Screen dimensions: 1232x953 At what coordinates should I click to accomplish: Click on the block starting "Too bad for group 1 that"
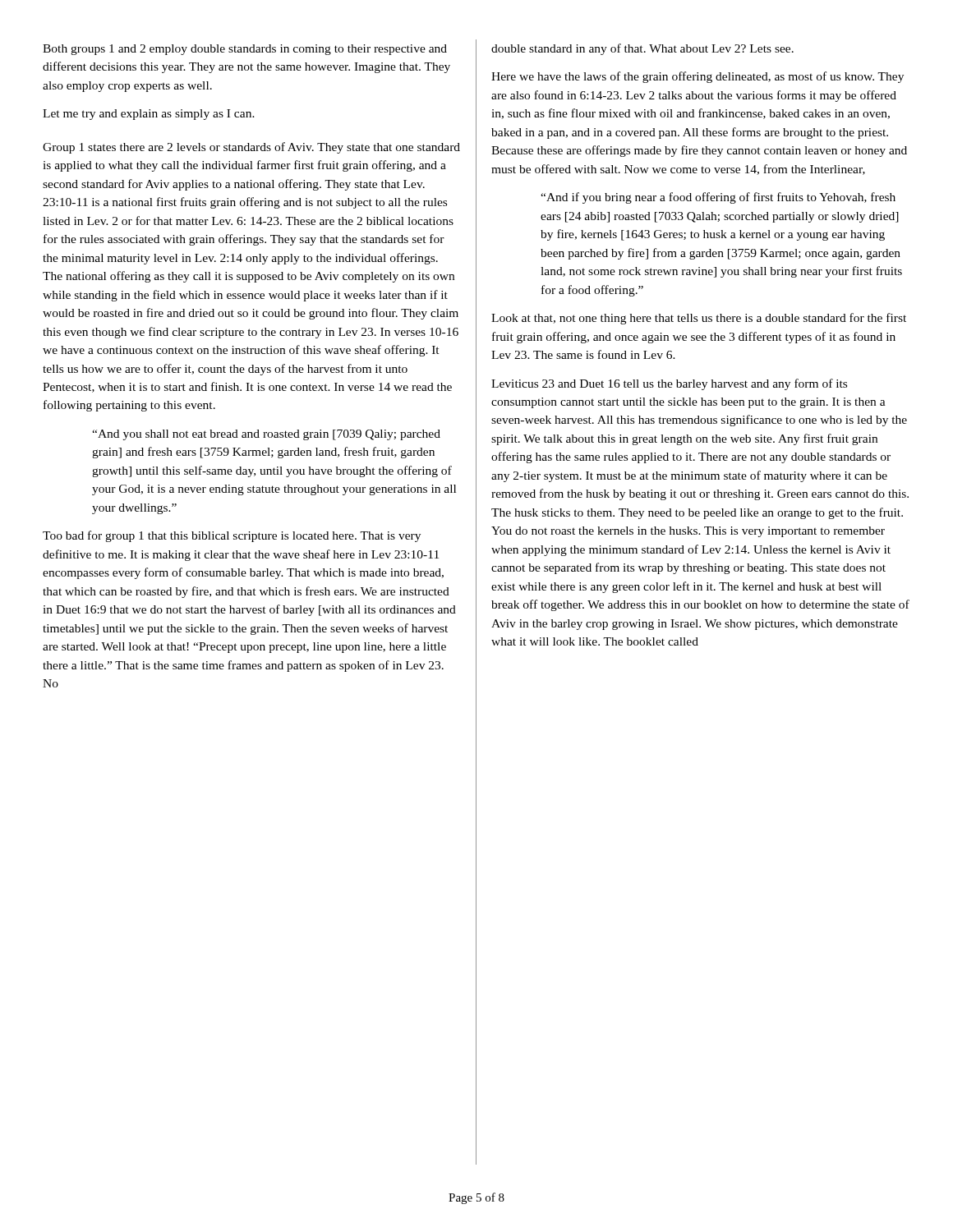point(249,609)
